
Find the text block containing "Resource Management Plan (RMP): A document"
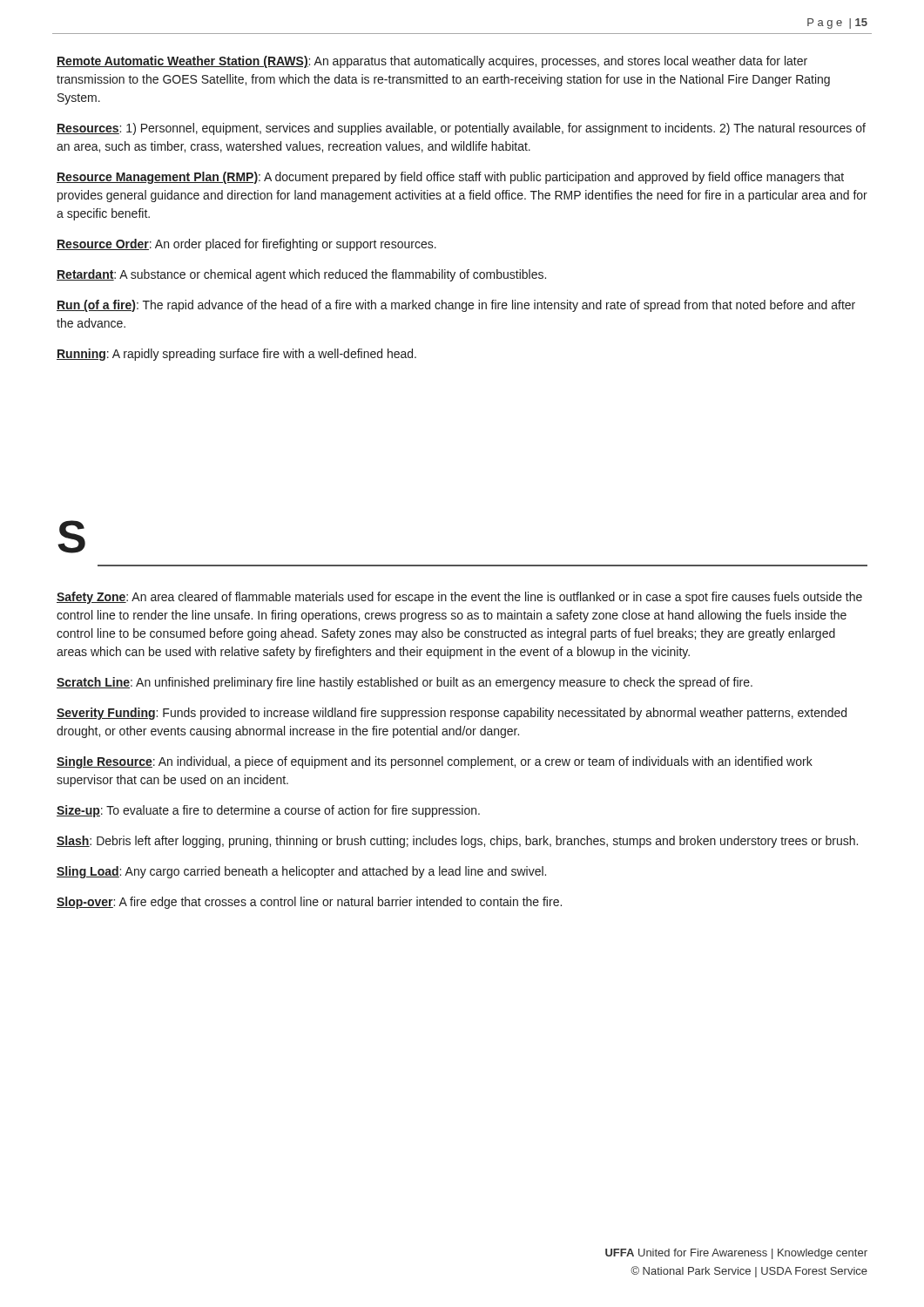coord(462,195)
